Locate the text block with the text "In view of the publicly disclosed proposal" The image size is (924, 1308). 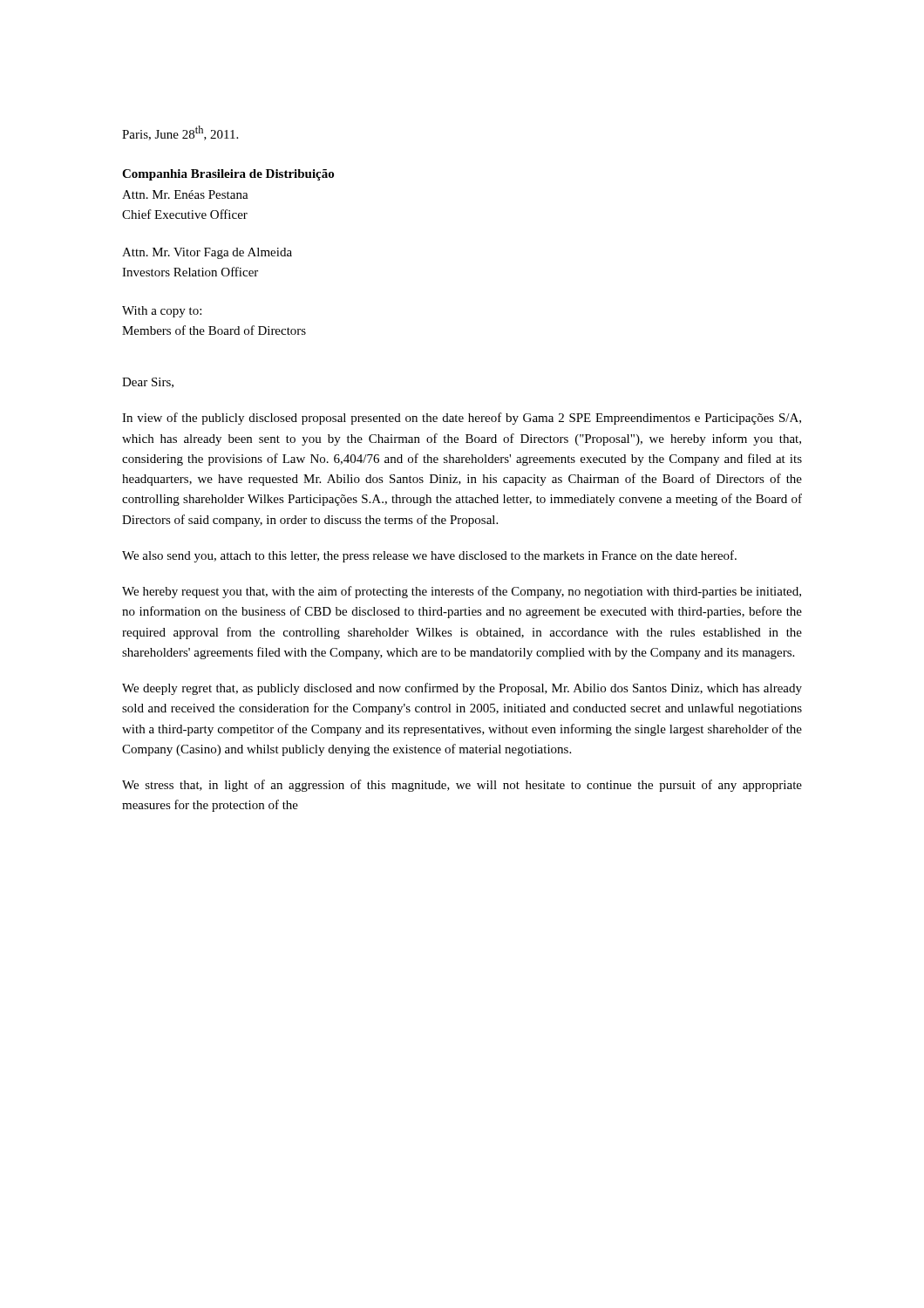point(462,469)
